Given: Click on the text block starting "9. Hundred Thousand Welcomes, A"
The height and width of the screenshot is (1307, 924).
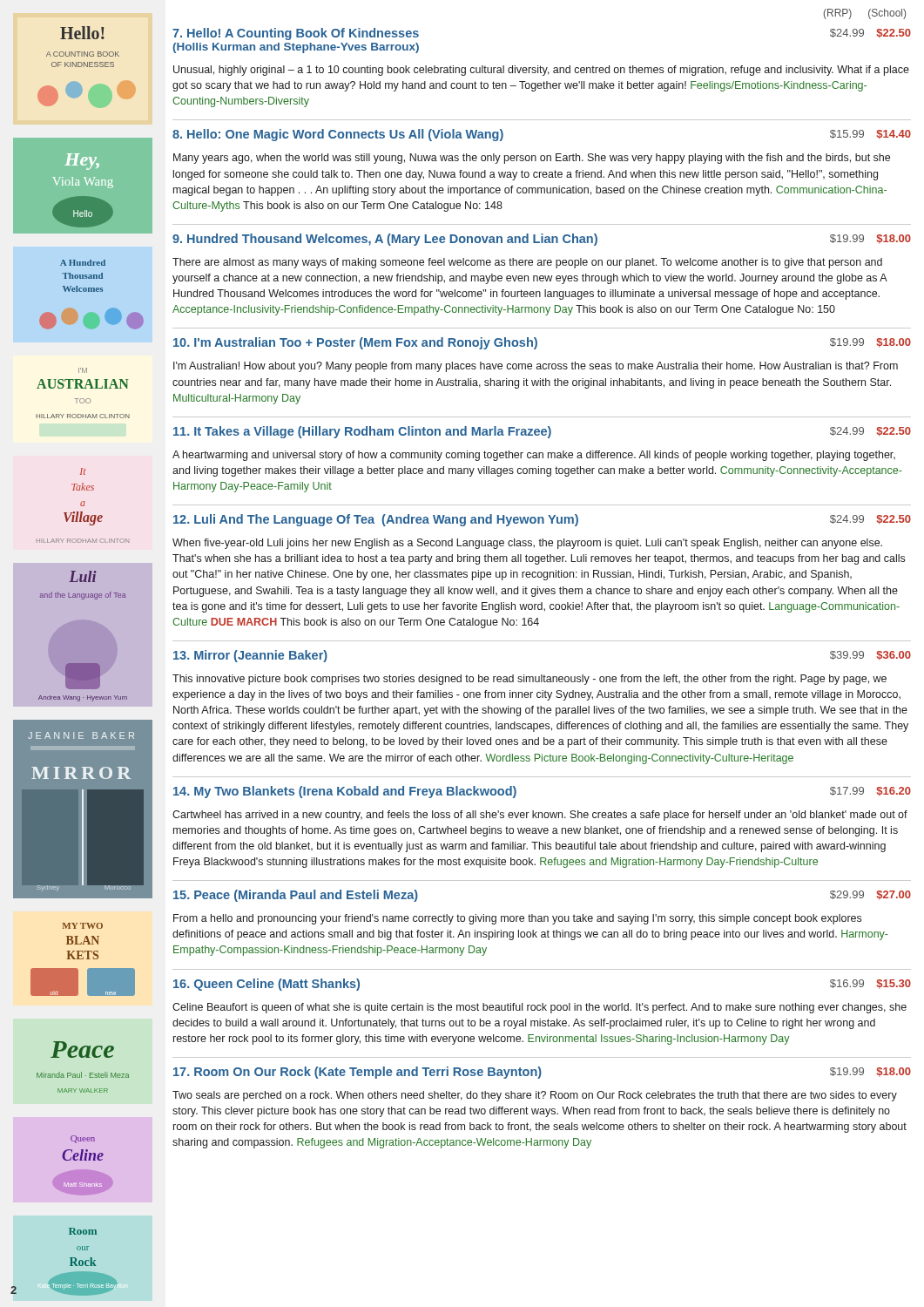Looking at the screenshot, I should pos(542,239).
